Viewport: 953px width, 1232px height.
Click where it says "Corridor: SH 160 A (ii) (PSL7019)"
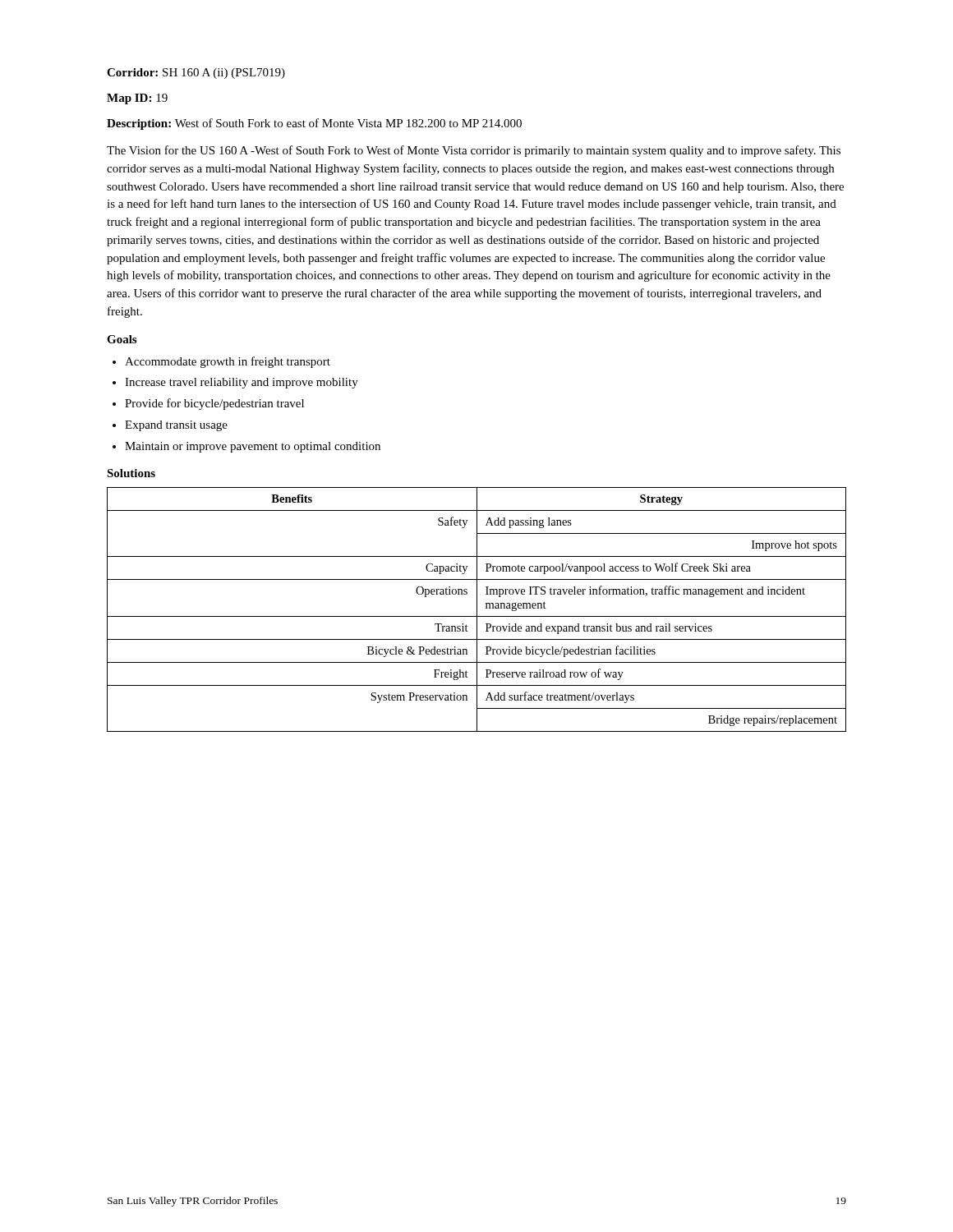(x=196, y=72)
